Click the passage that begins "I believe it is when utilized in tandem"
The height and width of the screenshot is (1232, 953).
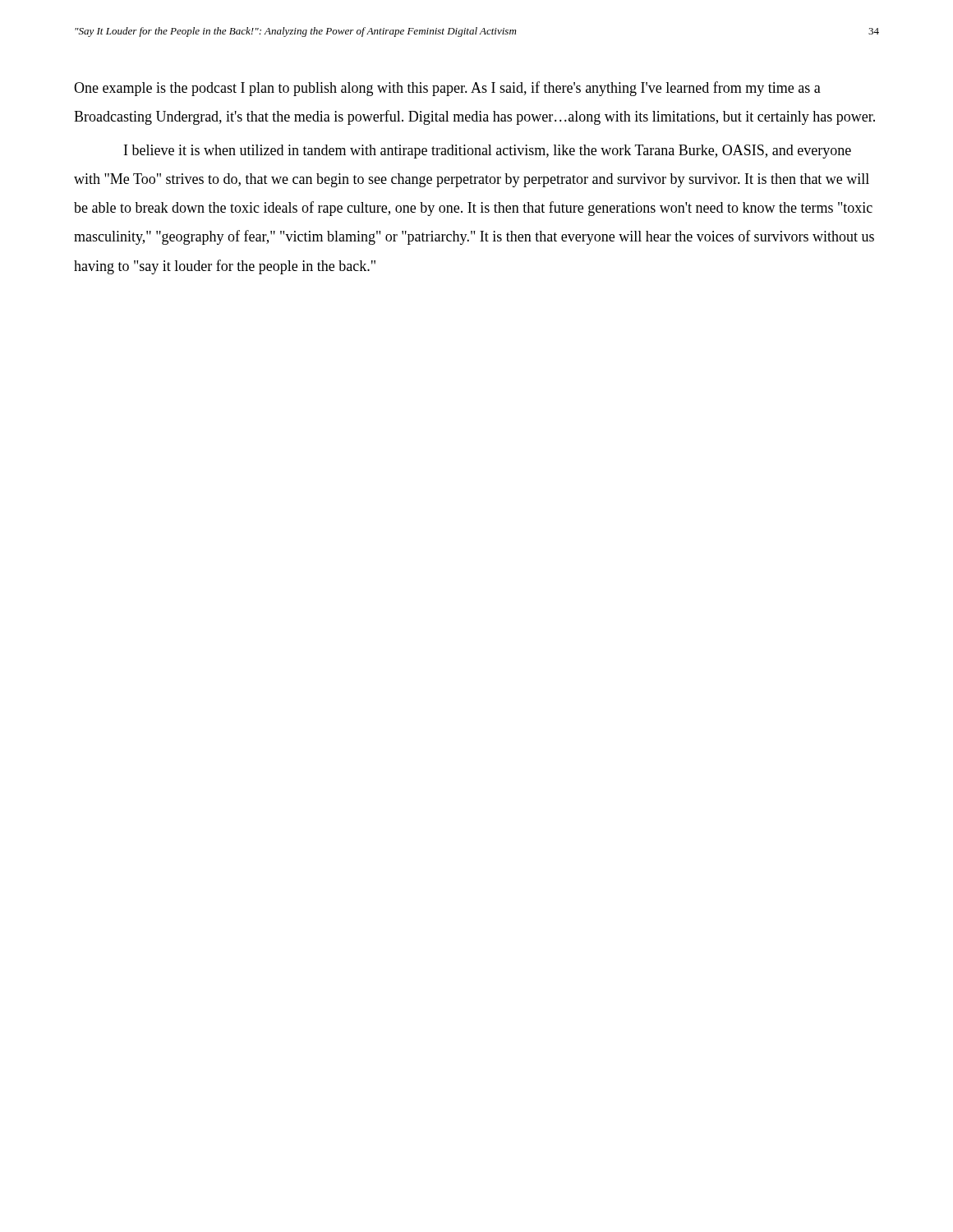coord(474,208)
